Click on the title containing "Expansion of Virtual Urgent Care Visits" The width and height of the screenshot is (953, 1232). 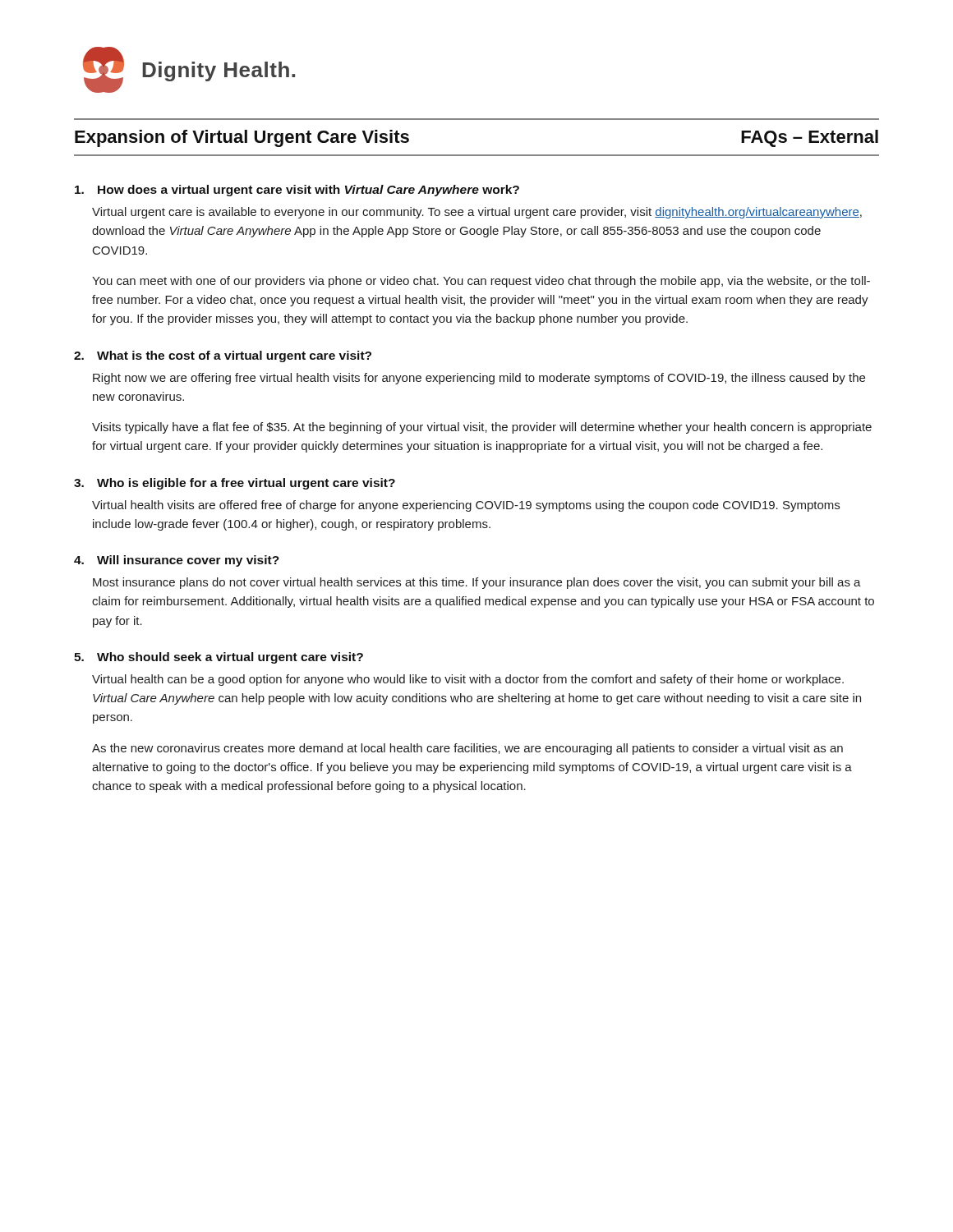pyautogui.click(x=240, y=138)
